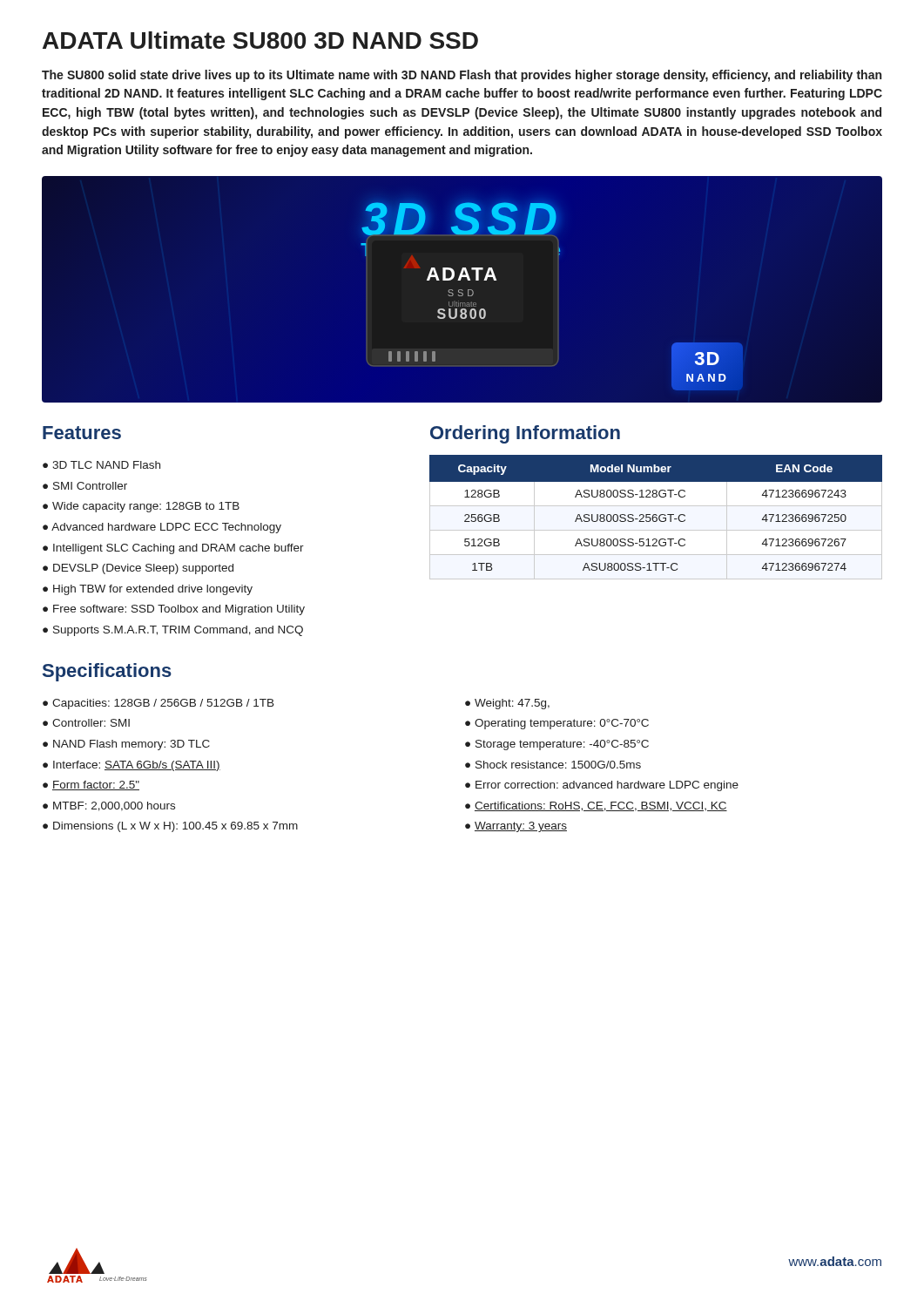Navigate to the region starting "Storage temperature: -40°C-85°C"
This screenshot has width=924, height=1307.
pyautogui.click(x=562, y=744)
